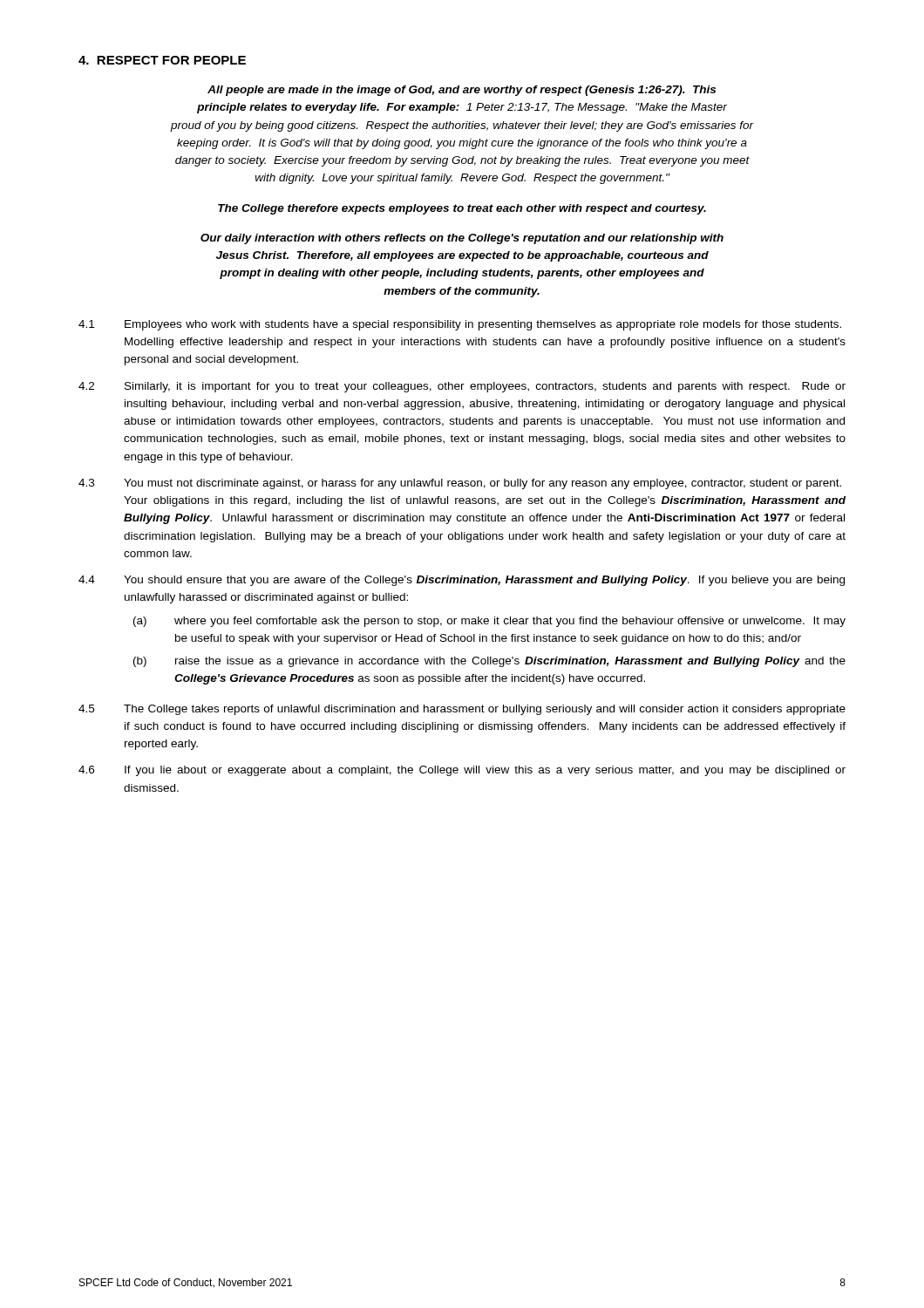The width and height of the screenshot is (924, 1308).
Task: Navigate to the passage starting "4. RESPECT FOR PEOPLE"
Action: pos(162,60)
